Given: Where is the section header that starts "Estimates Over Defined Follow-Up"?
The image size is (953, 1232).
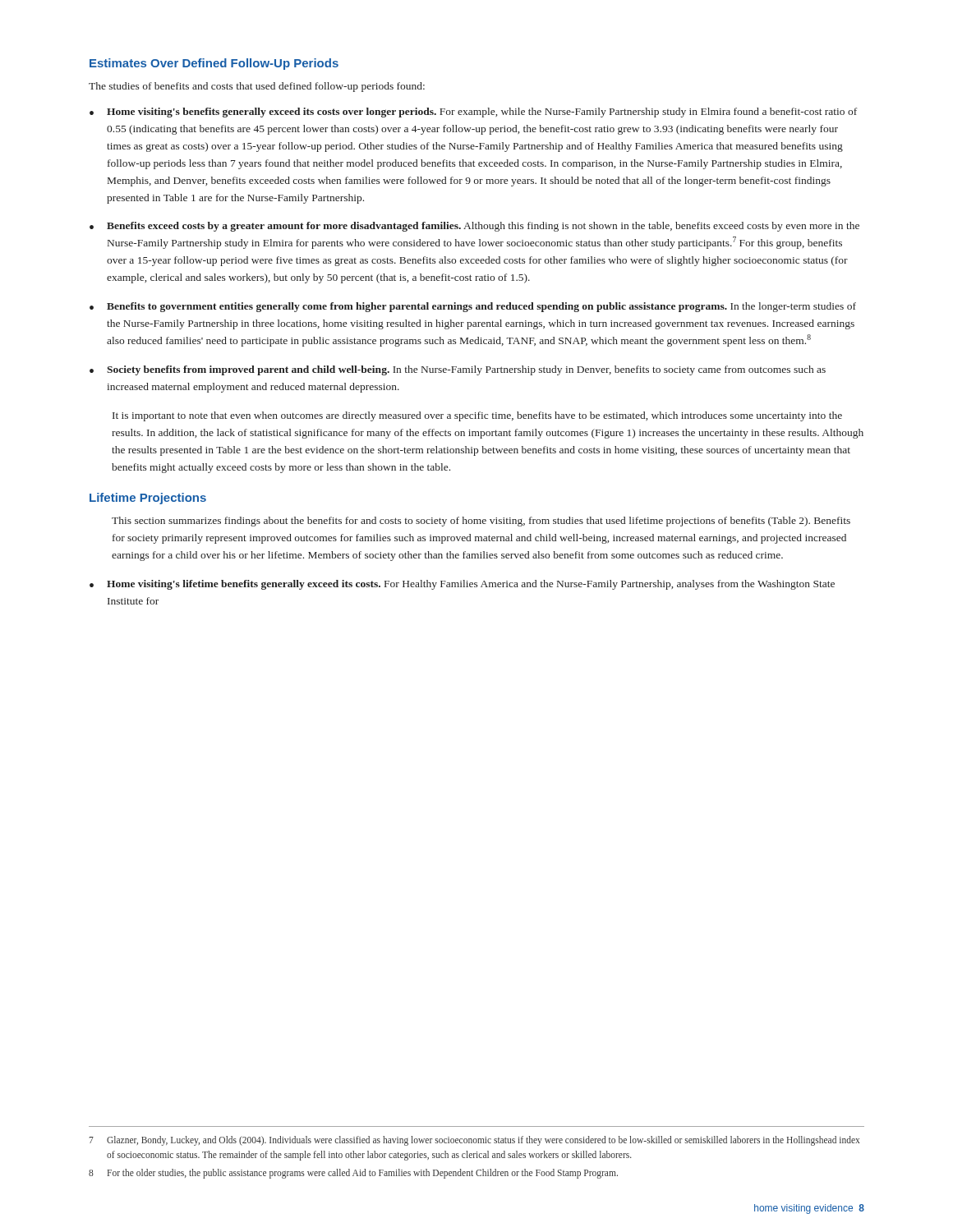Looking at the screenshot, I should [214, 64].
